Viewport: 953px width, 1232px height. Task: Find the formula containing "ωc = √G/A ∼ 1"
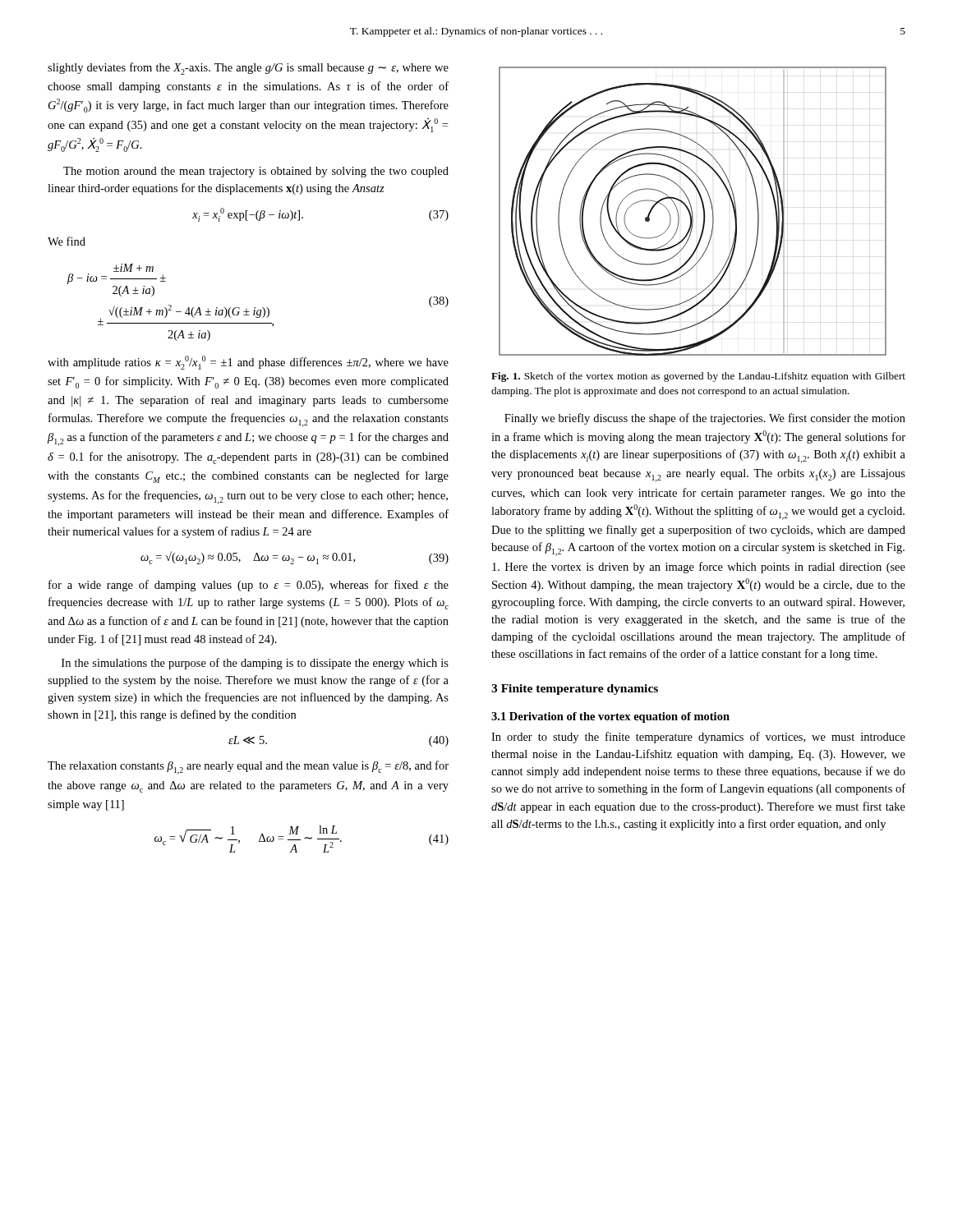(x=301, y=840)
